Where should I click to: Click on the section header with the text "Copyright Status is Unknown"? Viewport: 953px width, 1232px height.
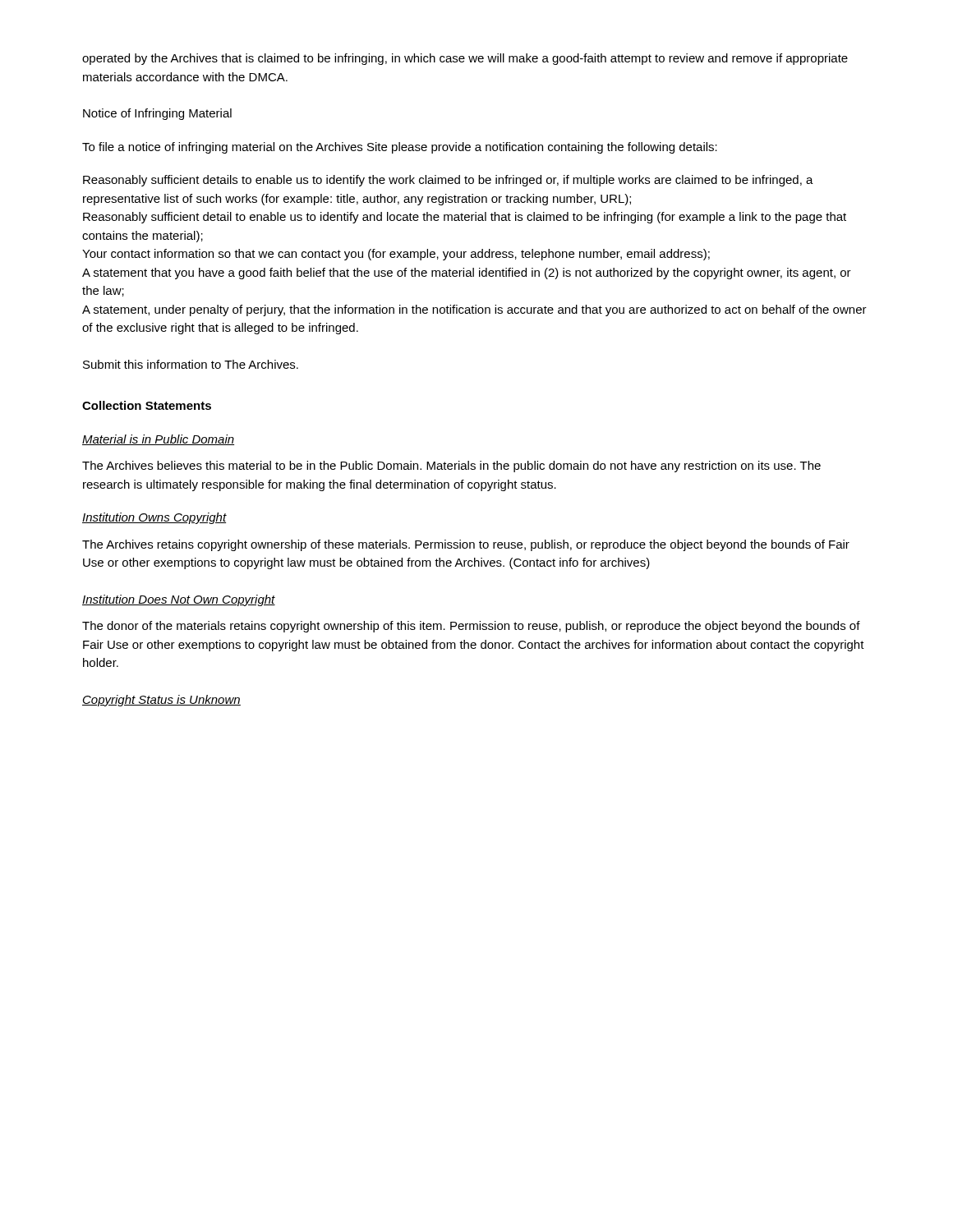click(161, 699)
